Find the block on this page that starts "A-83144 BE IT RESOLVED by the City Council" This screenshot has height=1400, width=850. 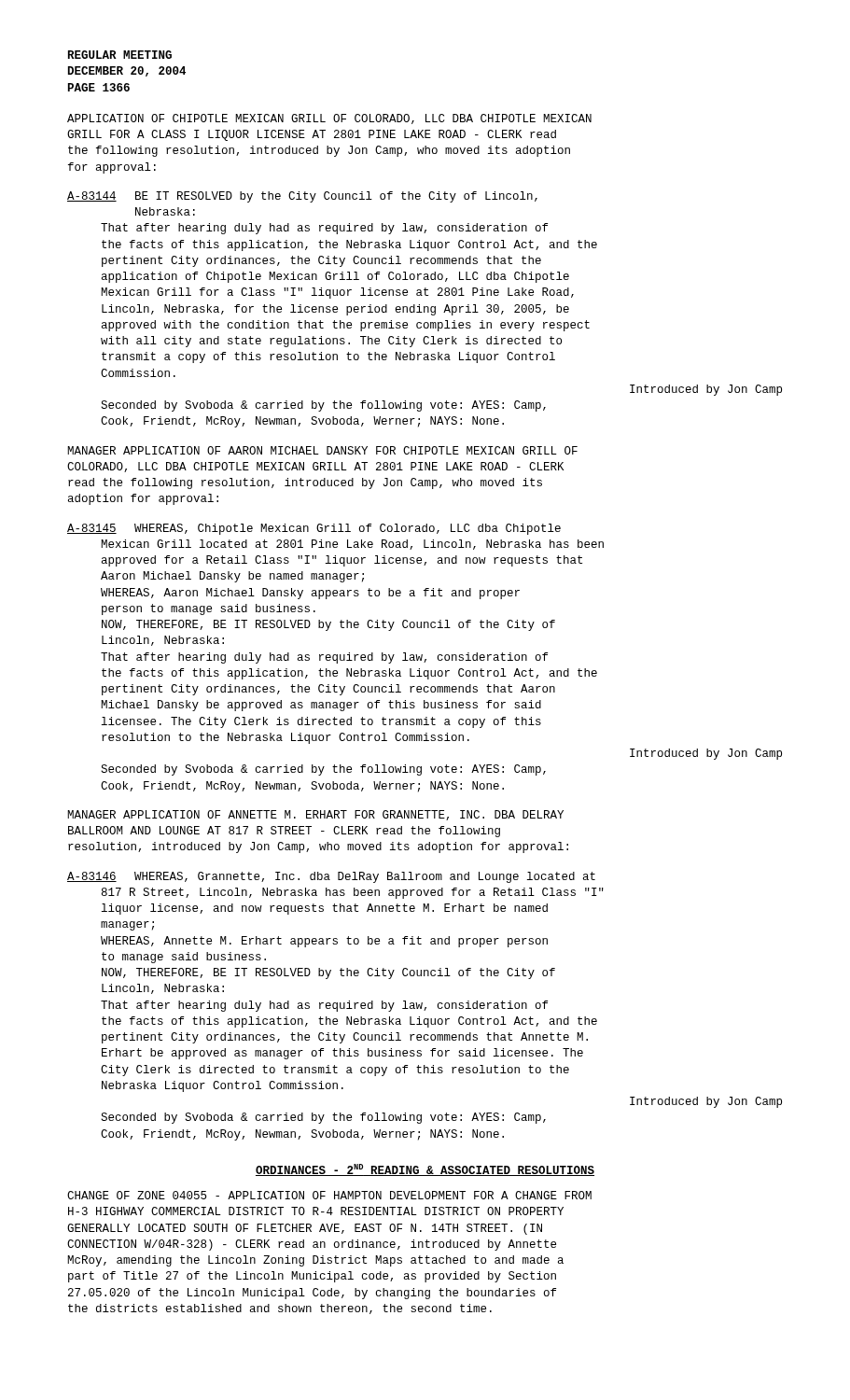coord(425,310)
